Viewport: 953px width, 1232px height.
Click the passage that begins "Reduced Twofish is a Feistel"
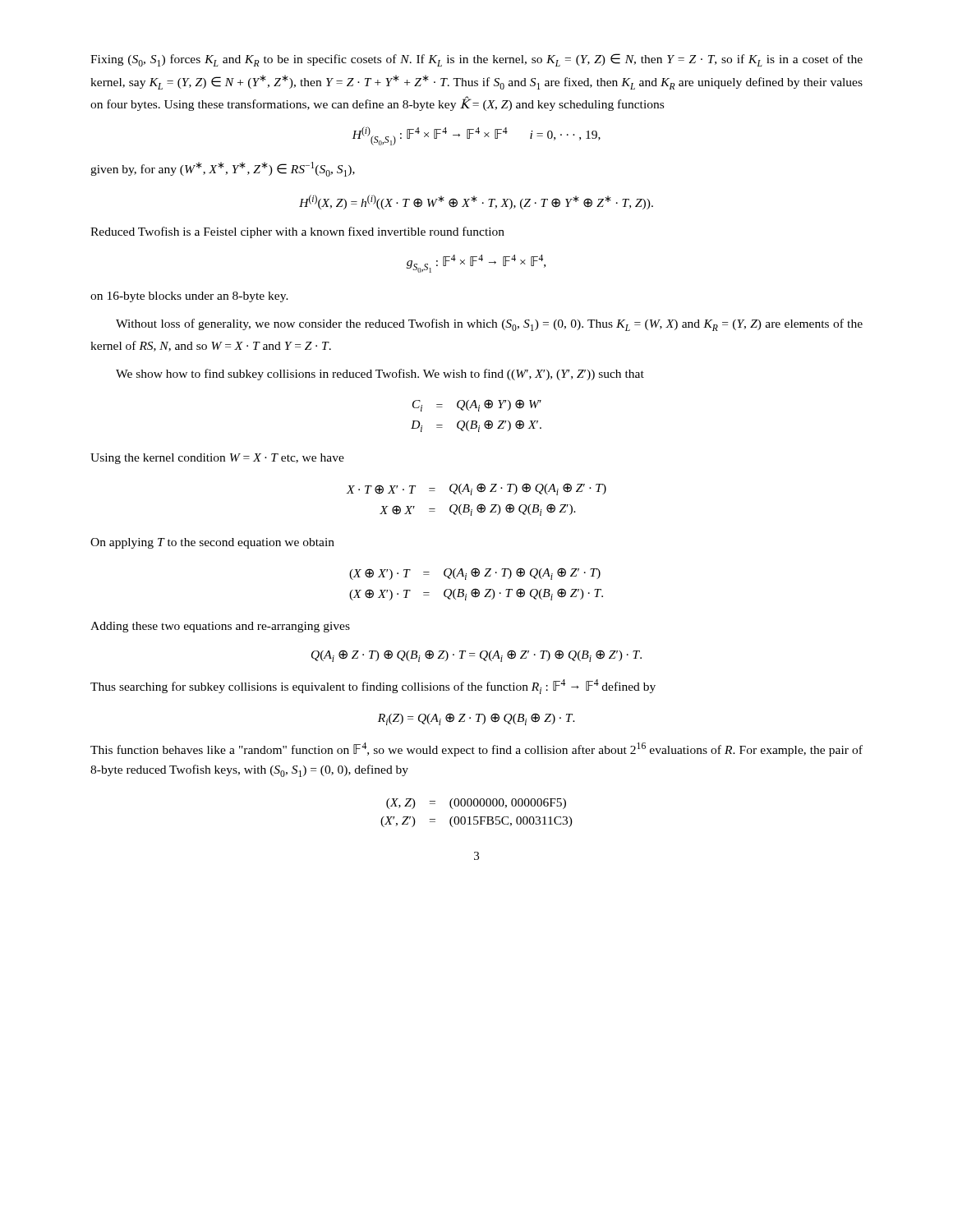click(x=476, y=232)
